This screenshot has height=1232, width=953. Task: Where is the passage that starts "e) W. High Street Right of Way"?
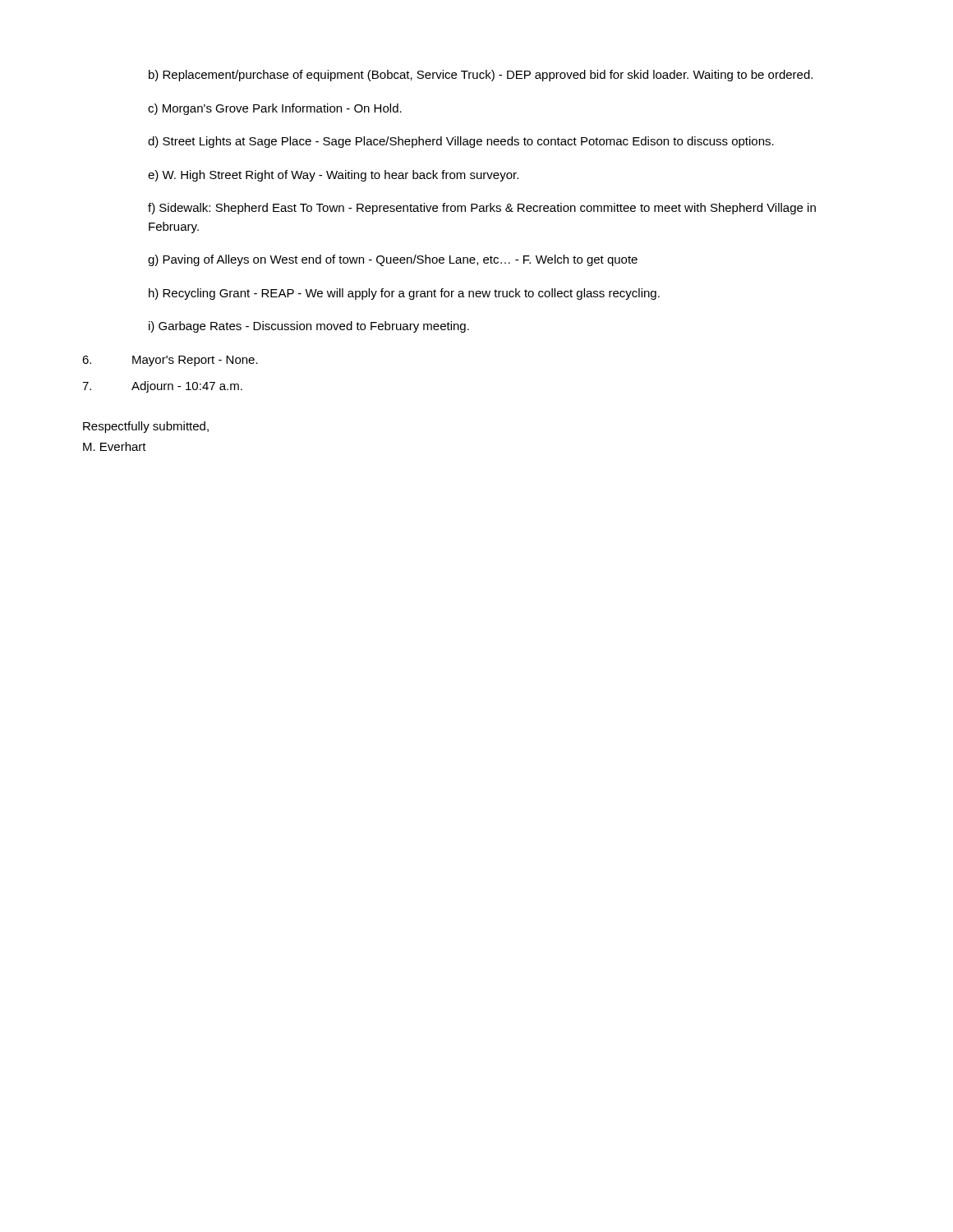(334, 174)
